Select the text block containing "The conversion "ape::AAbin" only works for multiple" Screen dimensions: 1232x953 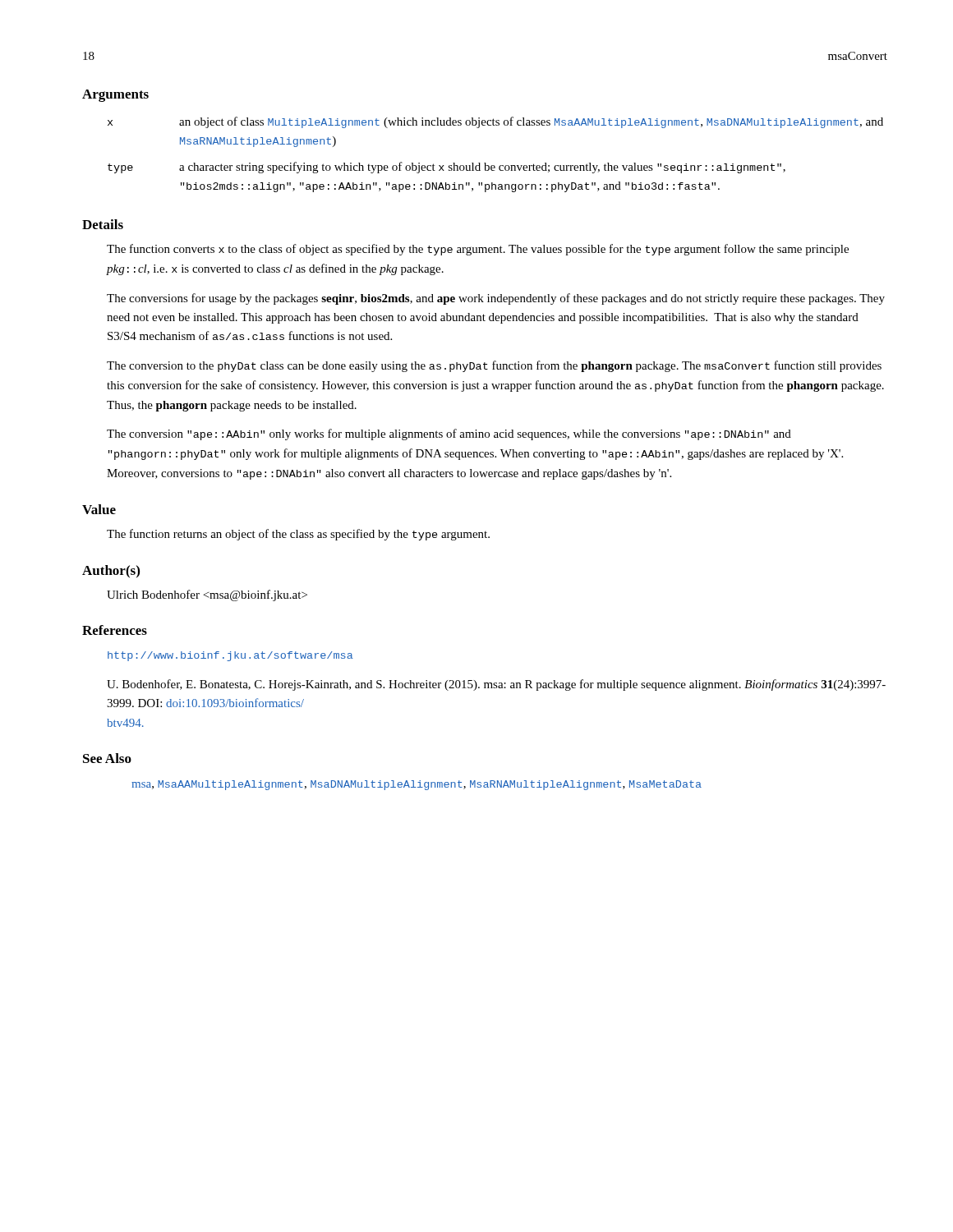click(x=497, y=454)
